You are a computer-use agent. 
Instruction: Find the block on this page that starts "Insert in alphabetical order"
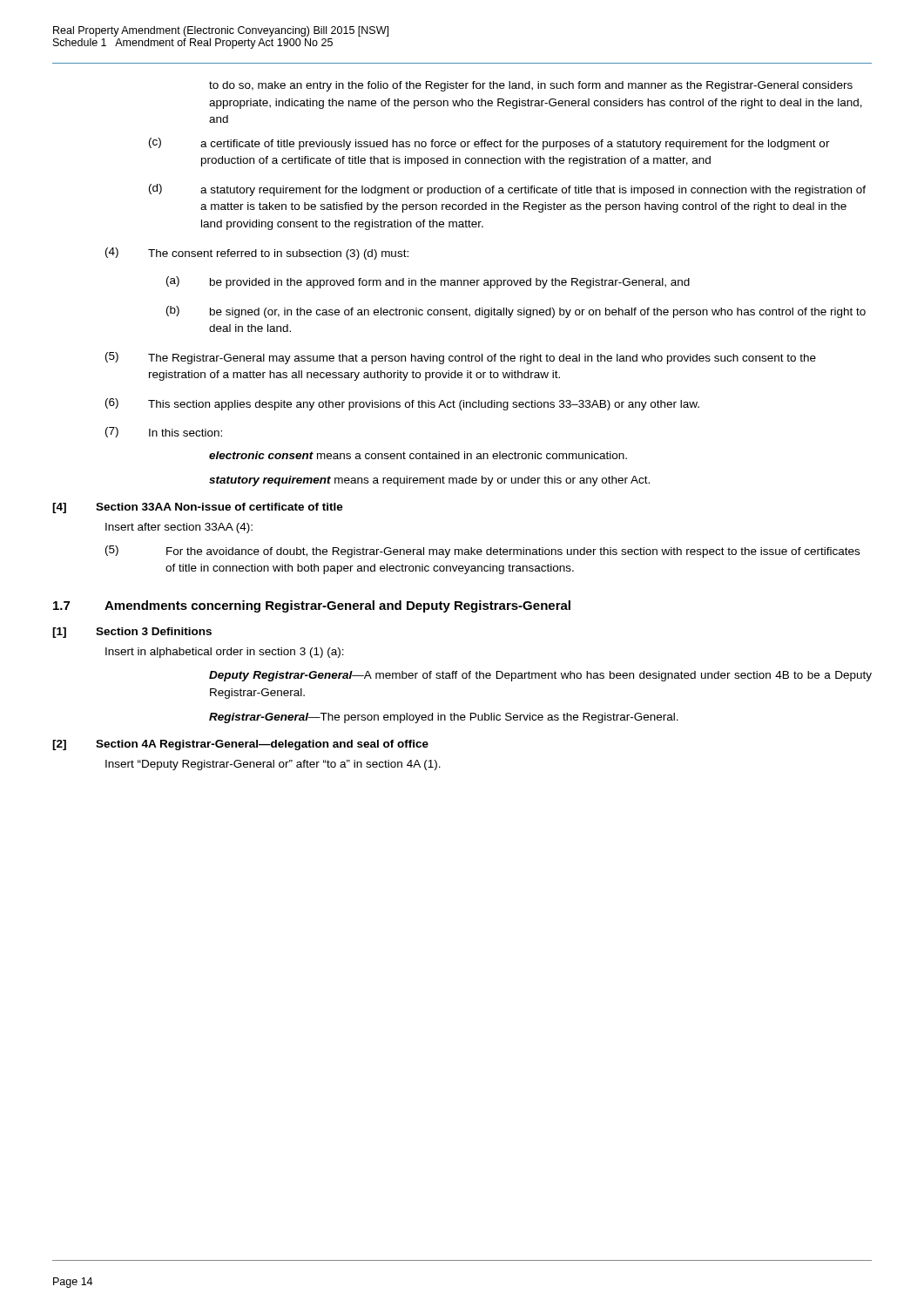pyautogui.click(x=225, y=653)
